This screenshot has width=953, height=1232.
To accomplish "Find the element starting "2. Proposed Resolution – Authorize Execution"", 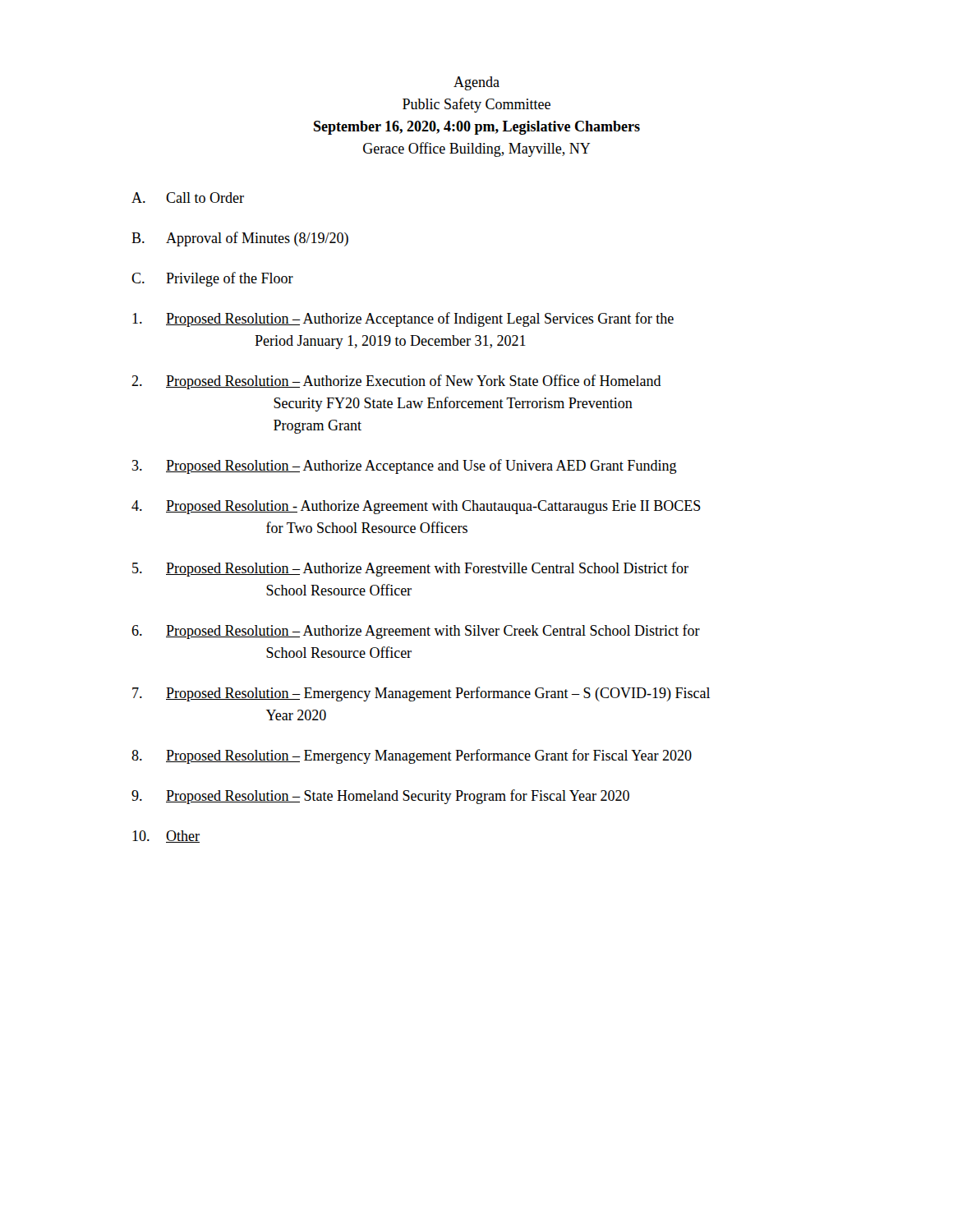I will click(476, 404).
